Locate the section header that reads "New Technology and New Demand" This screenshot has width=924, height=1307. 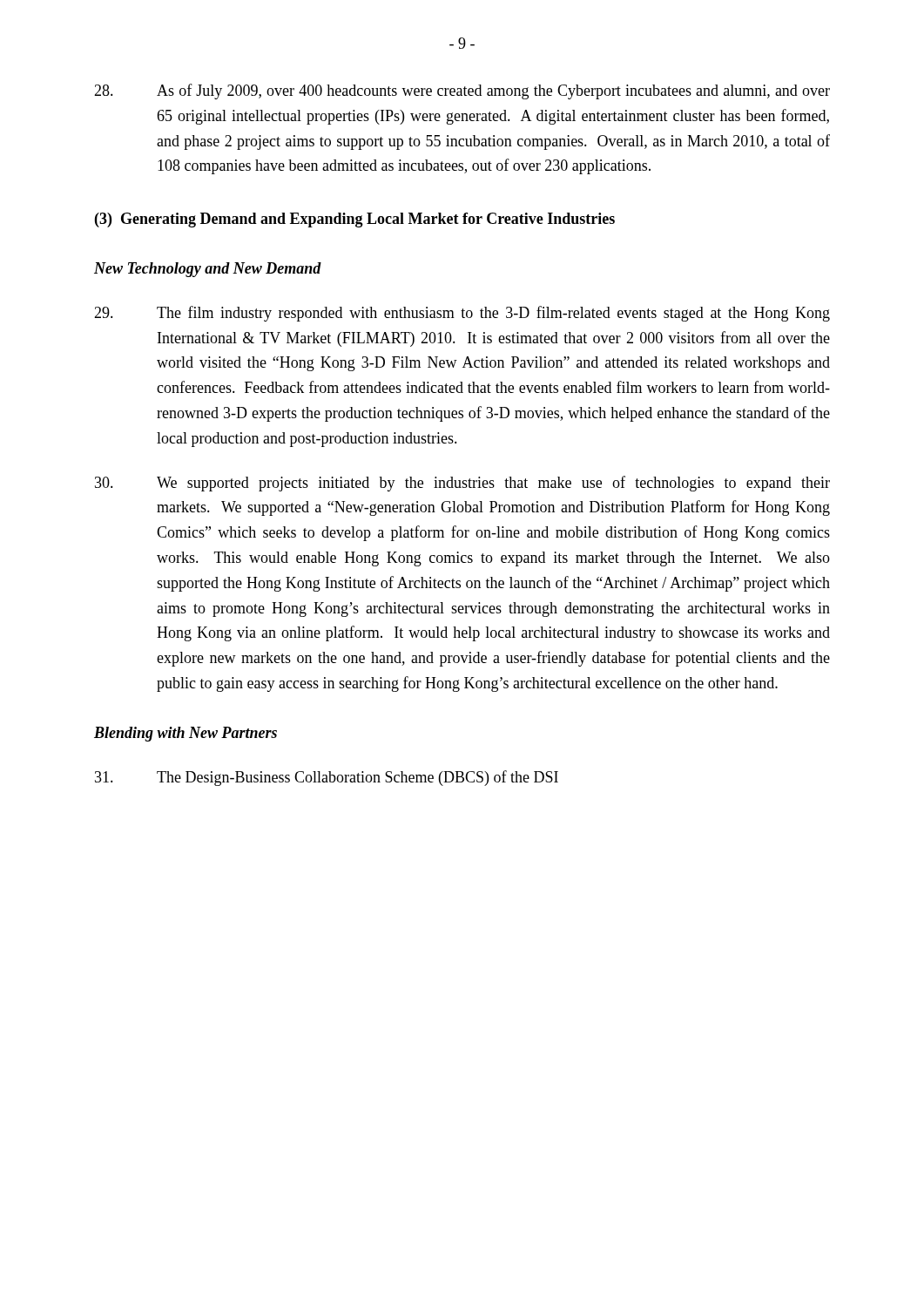pos(207,268)
